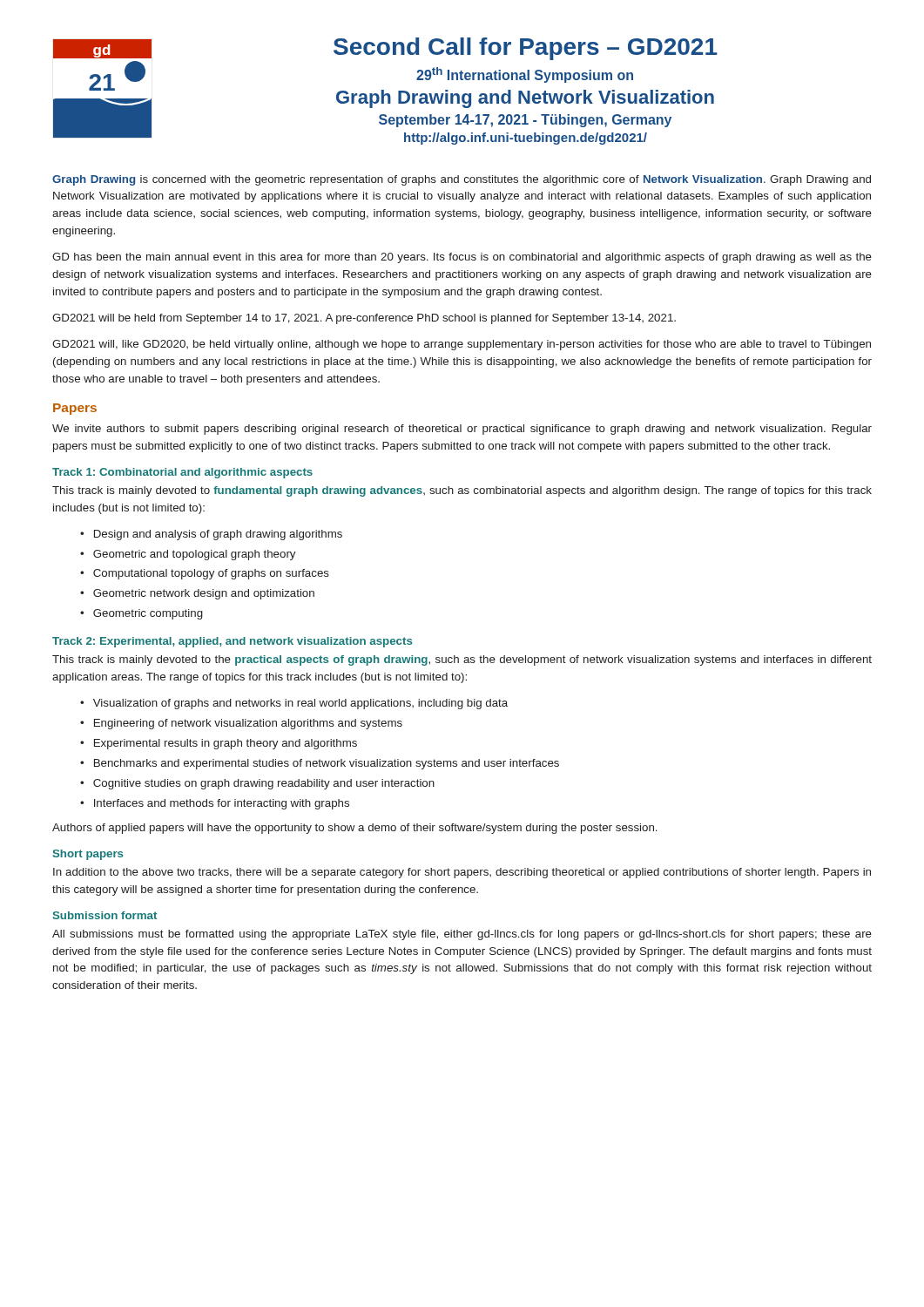Select the text block containing "We invite authors to submit papers"
Viewport: 924px width, 1307px height.
click(462, 437)
